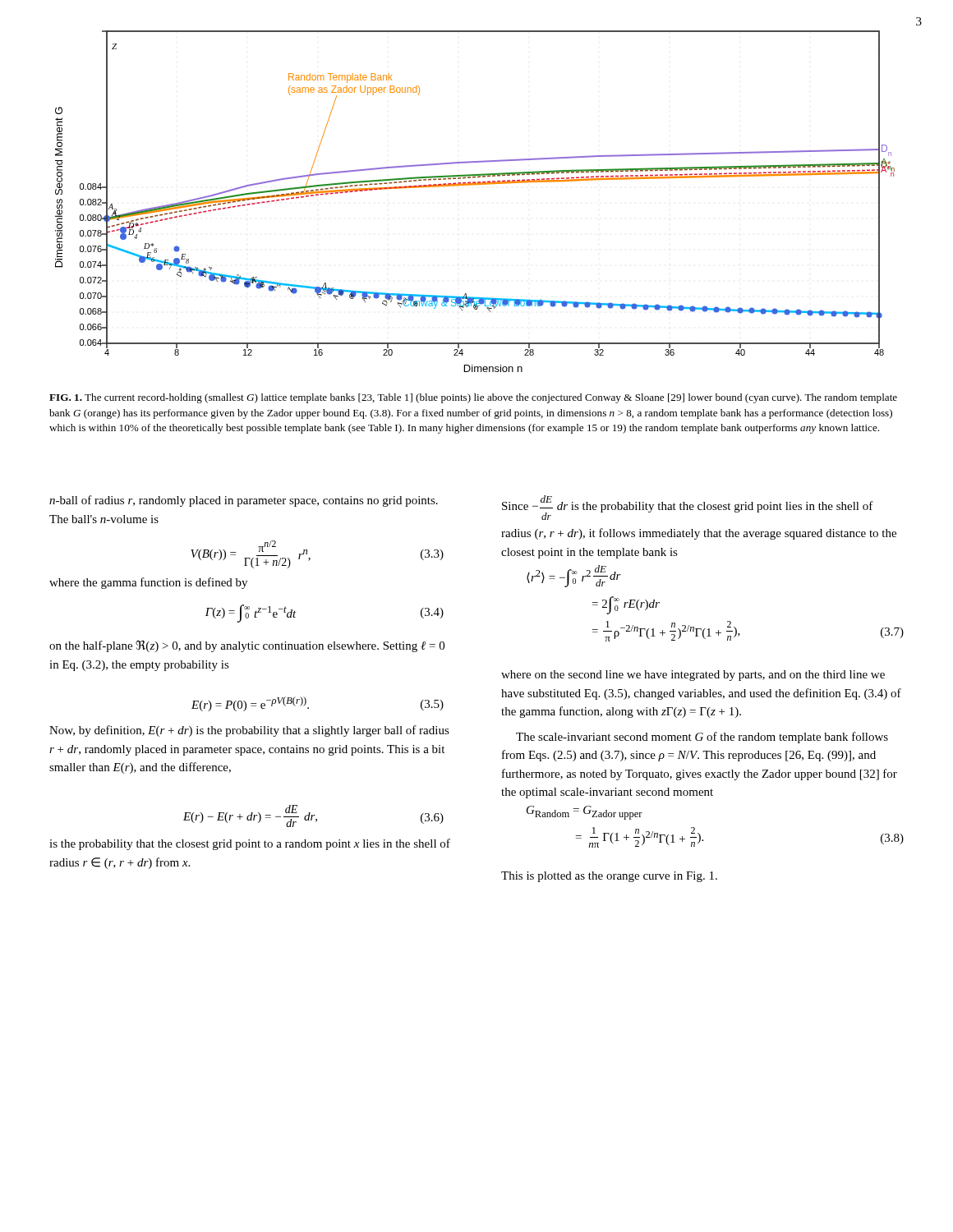Select the text block that says "on the half-plane ℜ(z) > 0, and"
Viewport: 953px width, 1232px height.
(x=251, y=655)
